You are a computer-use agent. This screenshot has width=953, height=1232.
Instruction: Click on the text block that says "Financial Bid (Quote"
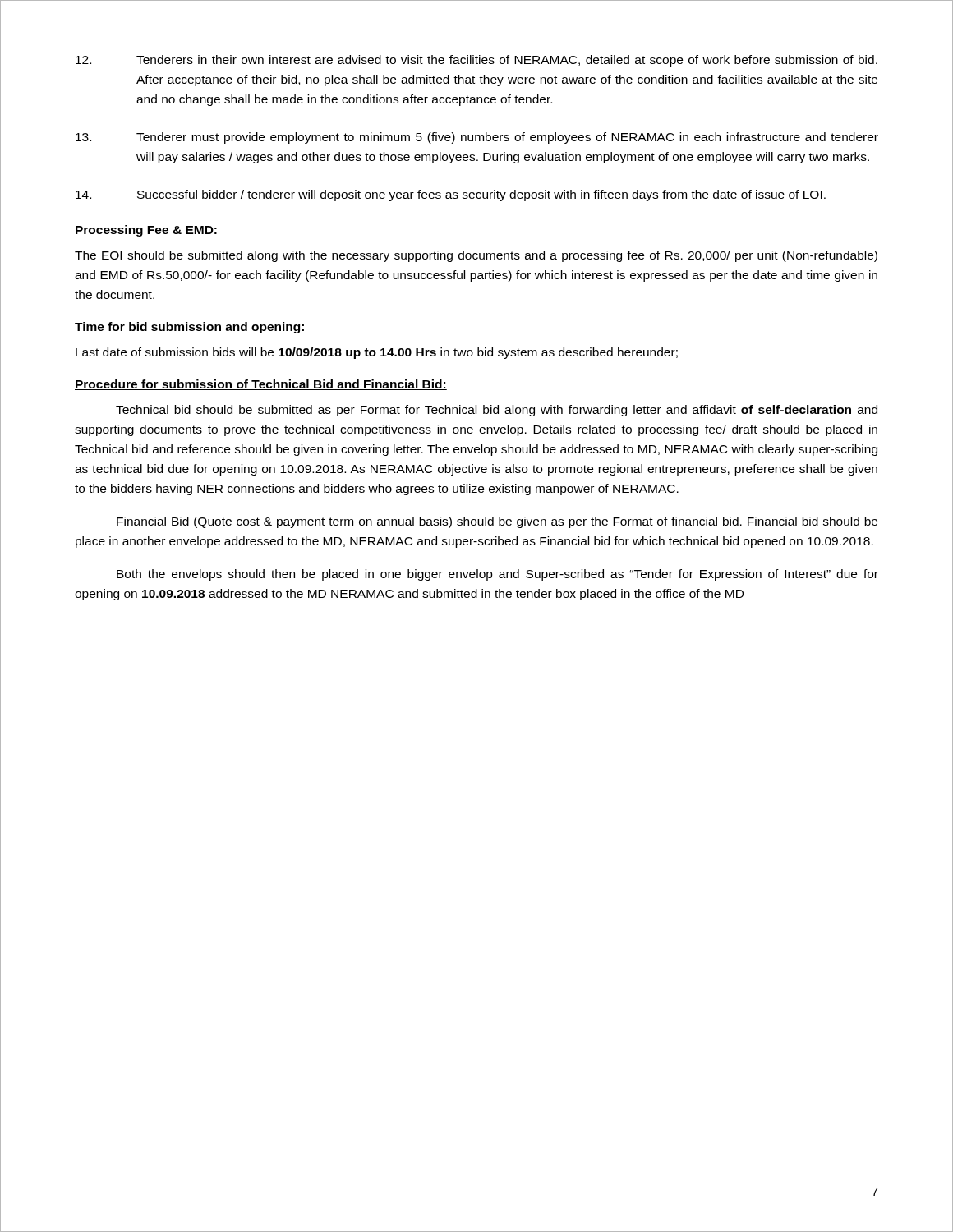click(x=476, y=531)
